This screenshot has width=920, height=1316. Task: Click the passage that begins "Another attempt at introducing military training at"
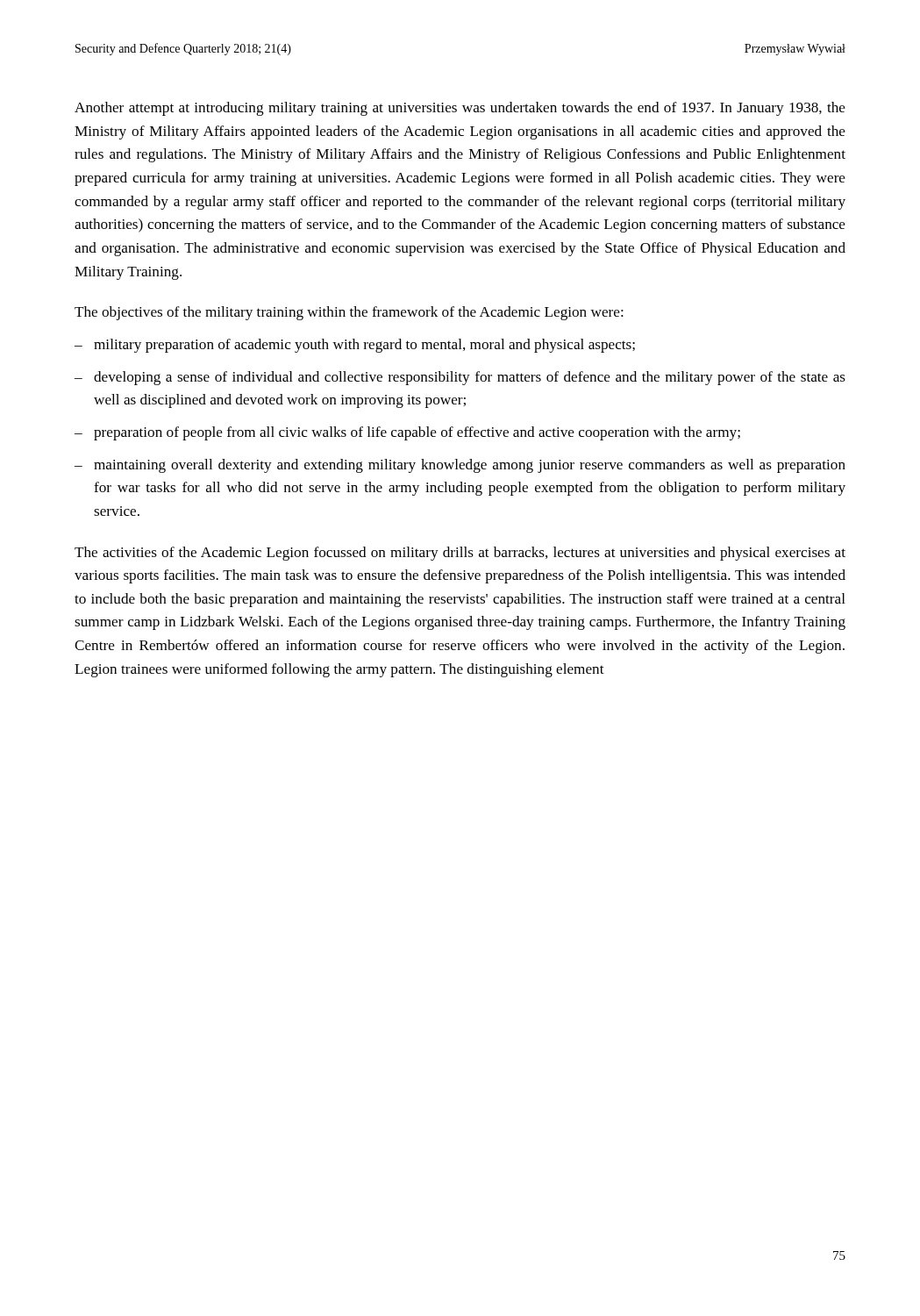pyautogui.click(x=460, y=189)
